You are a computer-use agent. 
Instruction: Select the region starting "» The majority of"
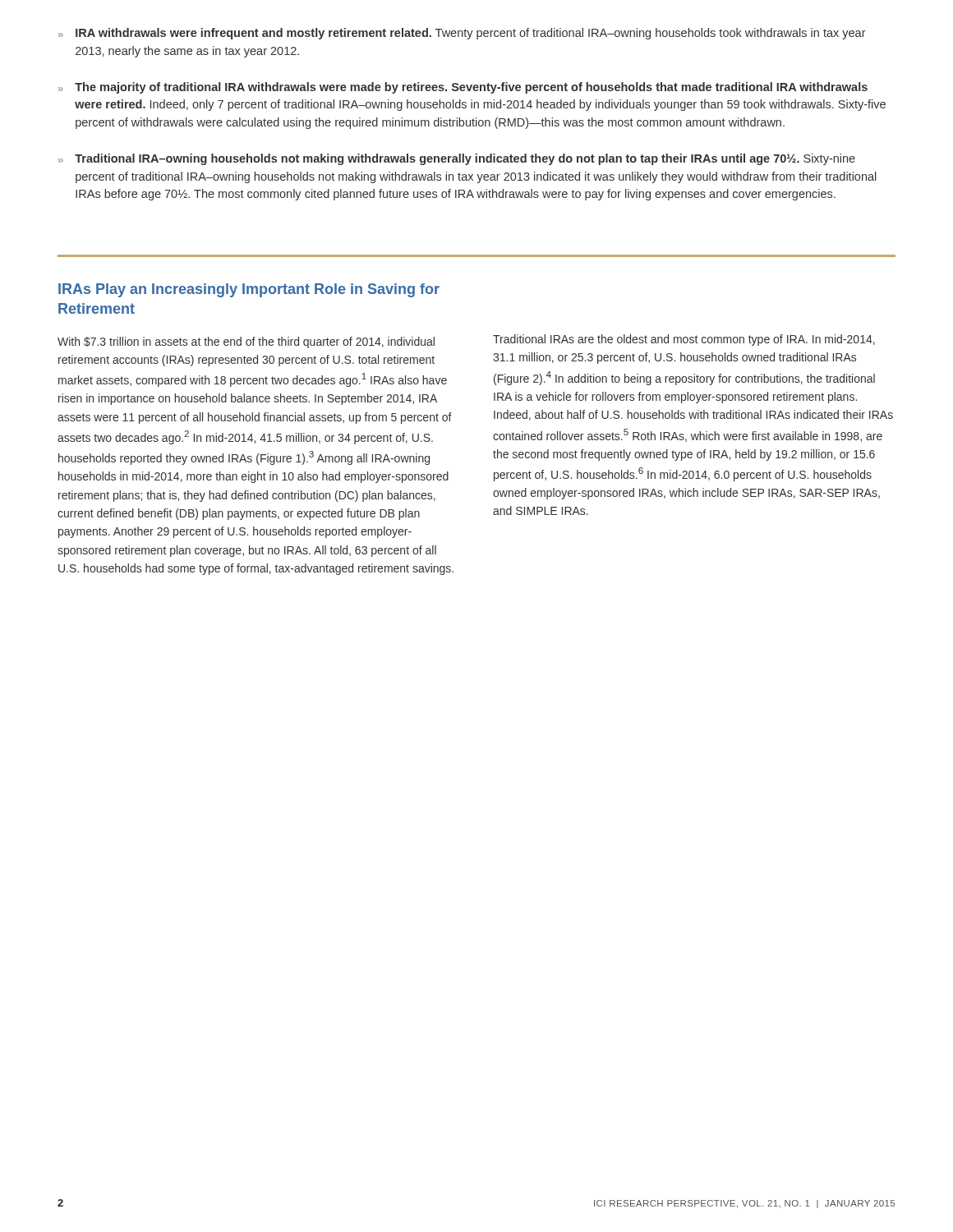(476, 105)
